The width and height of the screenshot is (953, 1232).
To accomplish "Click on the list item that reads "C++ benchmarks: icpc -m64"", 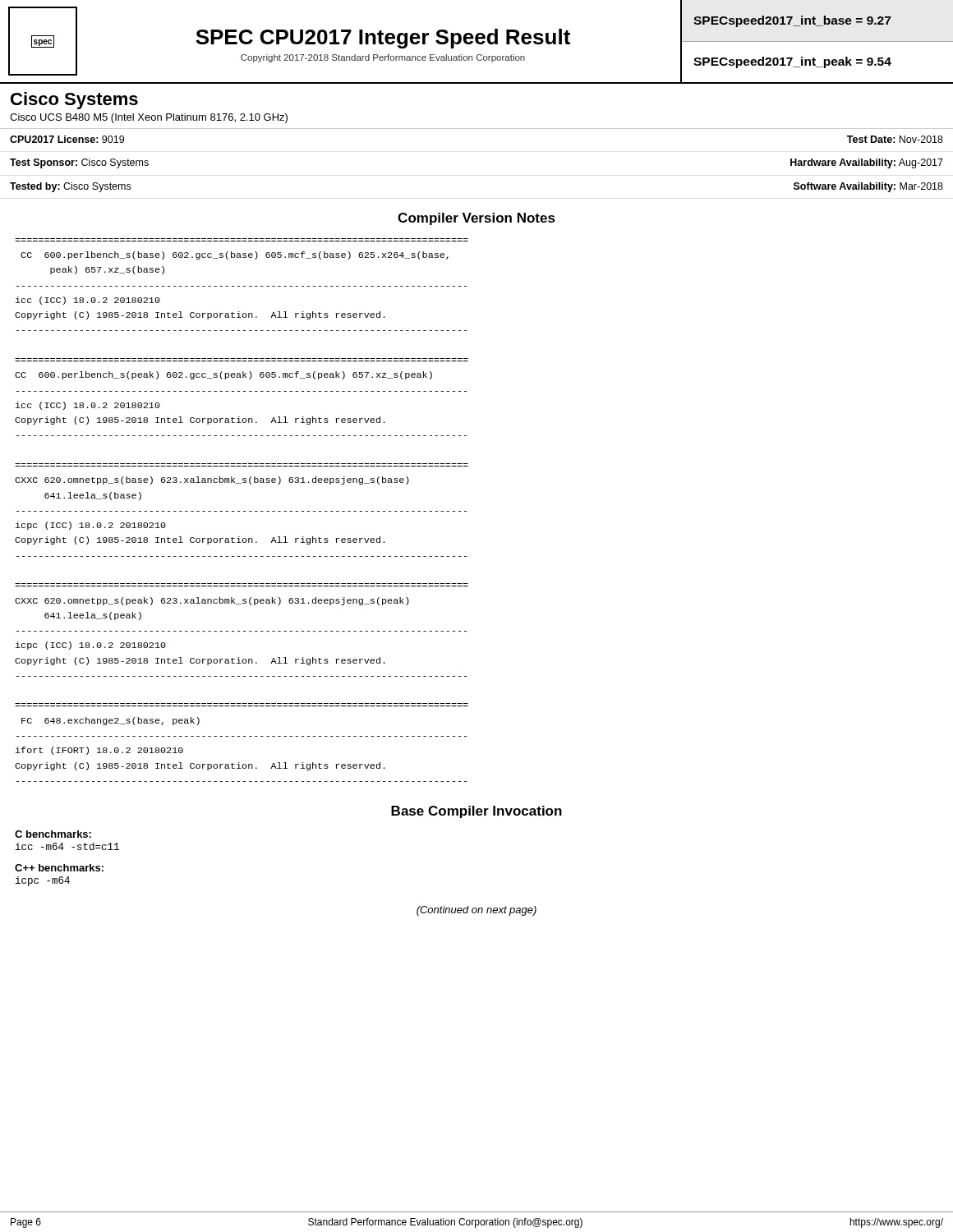I will tap(59, 868).
